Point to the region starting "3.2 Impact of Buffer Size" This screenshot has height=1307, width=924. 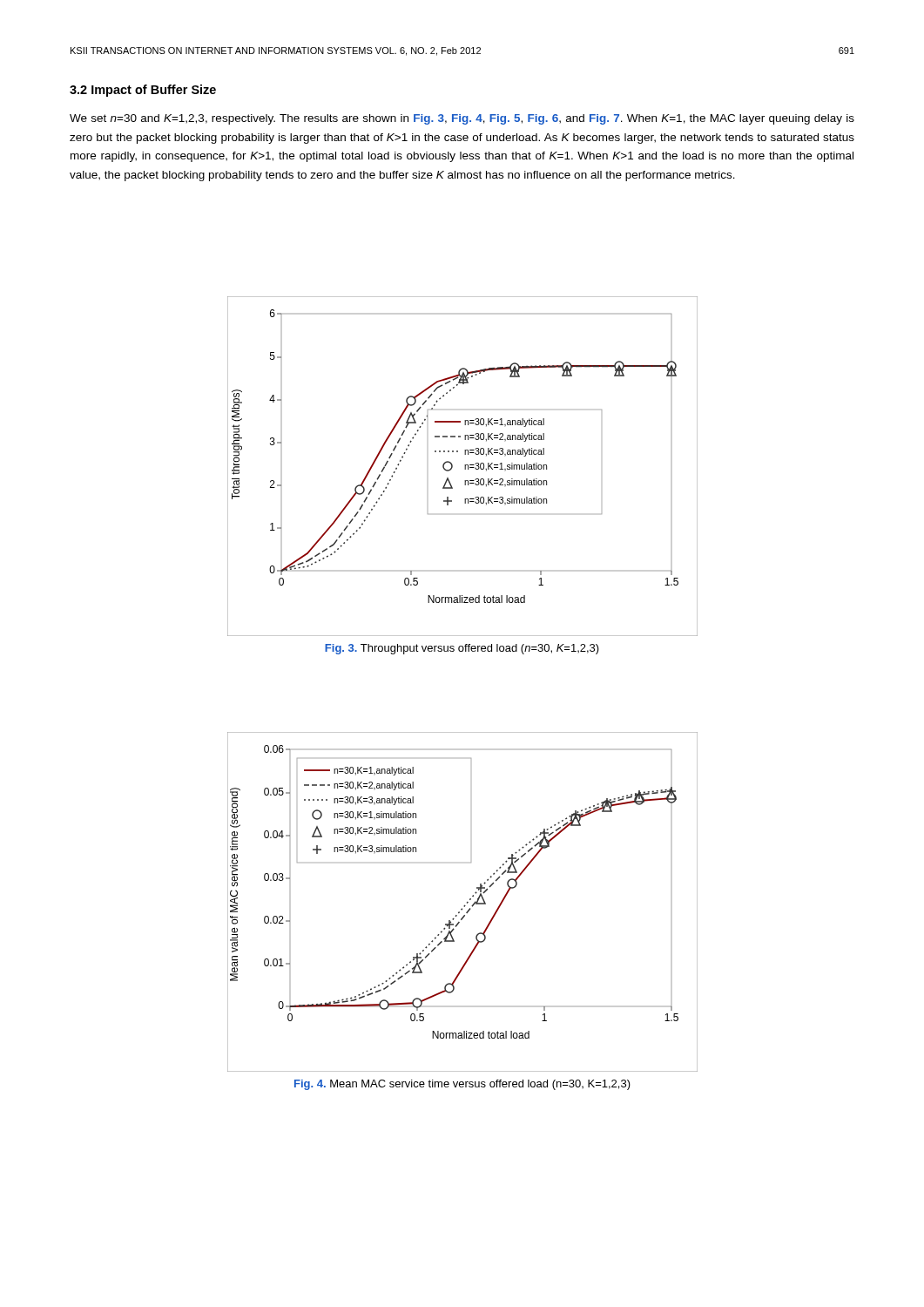pos(143,90)
